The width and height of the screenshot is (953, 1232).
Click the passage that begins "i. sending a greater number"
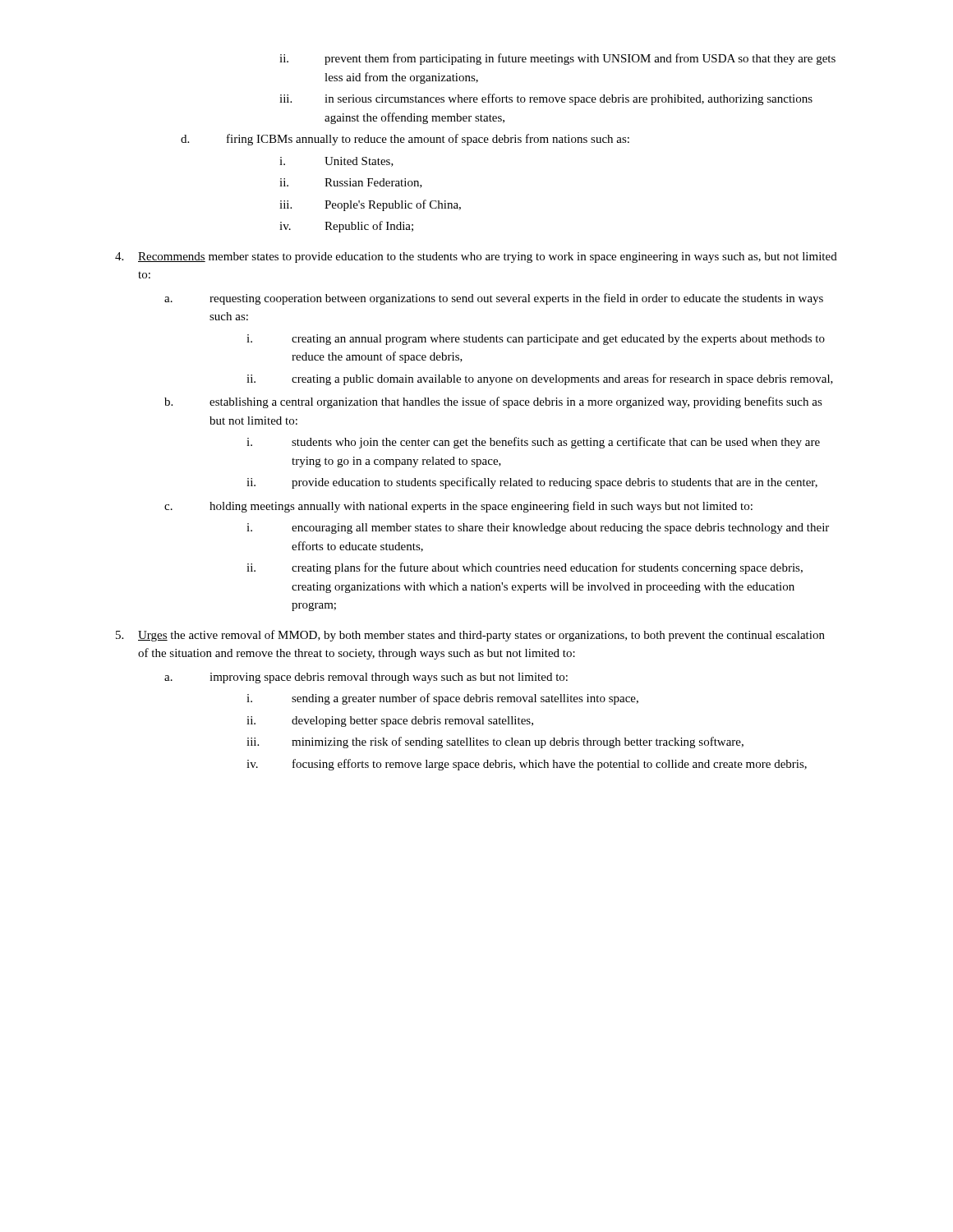tap(542, 698)
